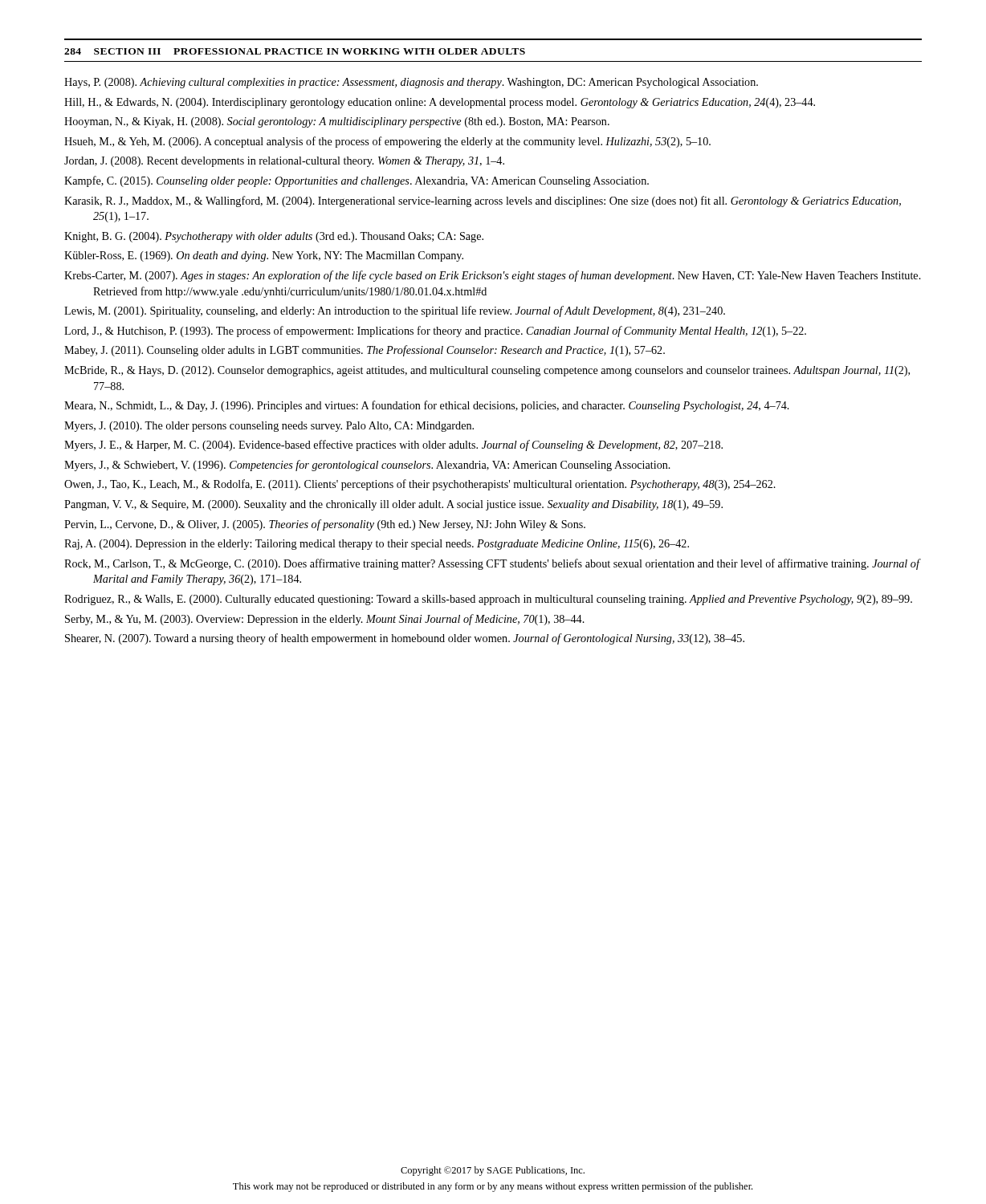This screenshot has width=986, height=1204.
Task: Click the passage that begins "Raj, A. (2004)."
Action: [377, 544]
